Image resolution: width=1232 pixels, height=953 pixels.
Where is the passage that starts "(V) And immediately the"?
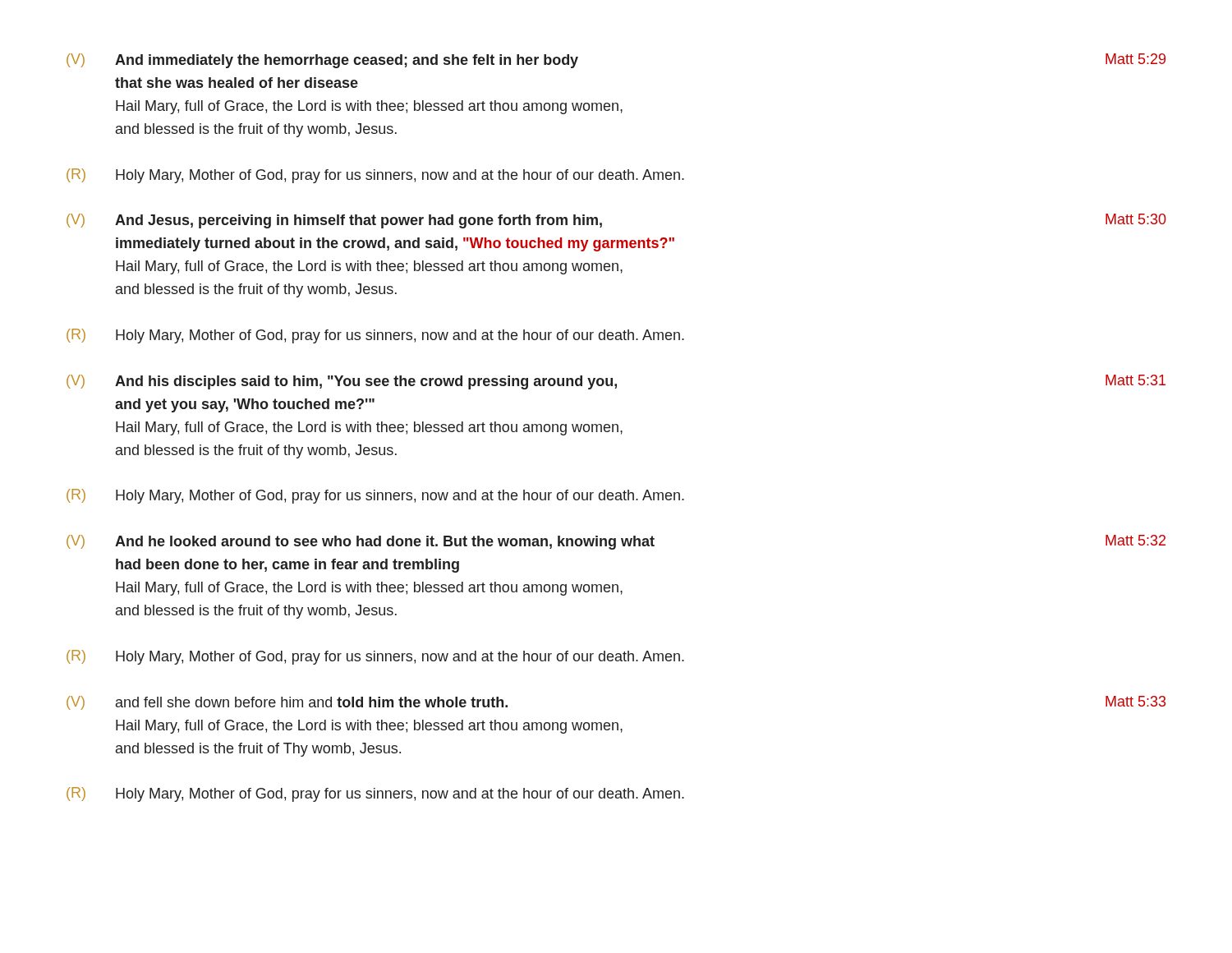click(616, 95)
